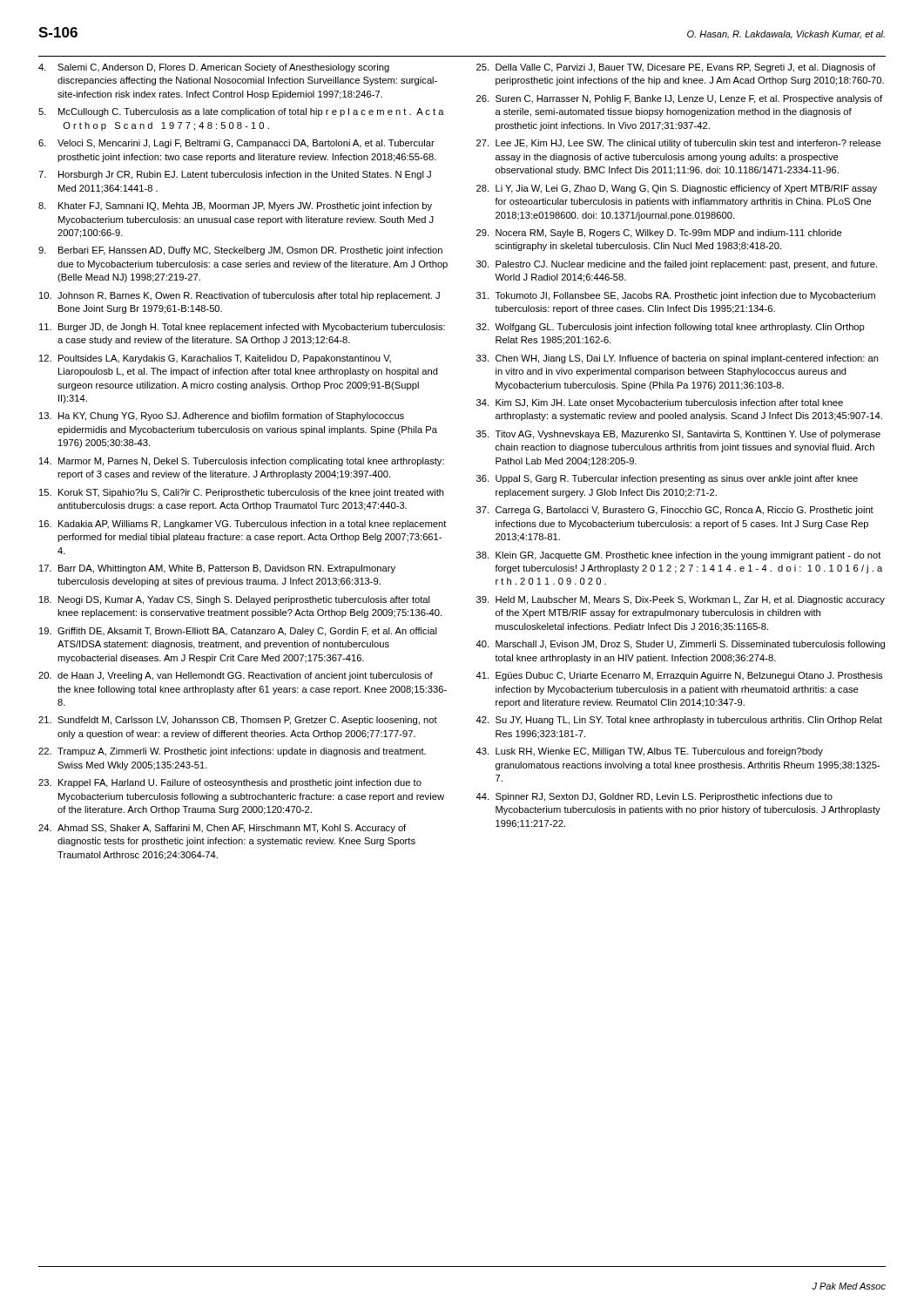This screenshot has height=1307, width=924.
Task: Select the list item with the text "18. Neogi DS, Kumar A, Yadav CS, Singh"
Action: 243,607
